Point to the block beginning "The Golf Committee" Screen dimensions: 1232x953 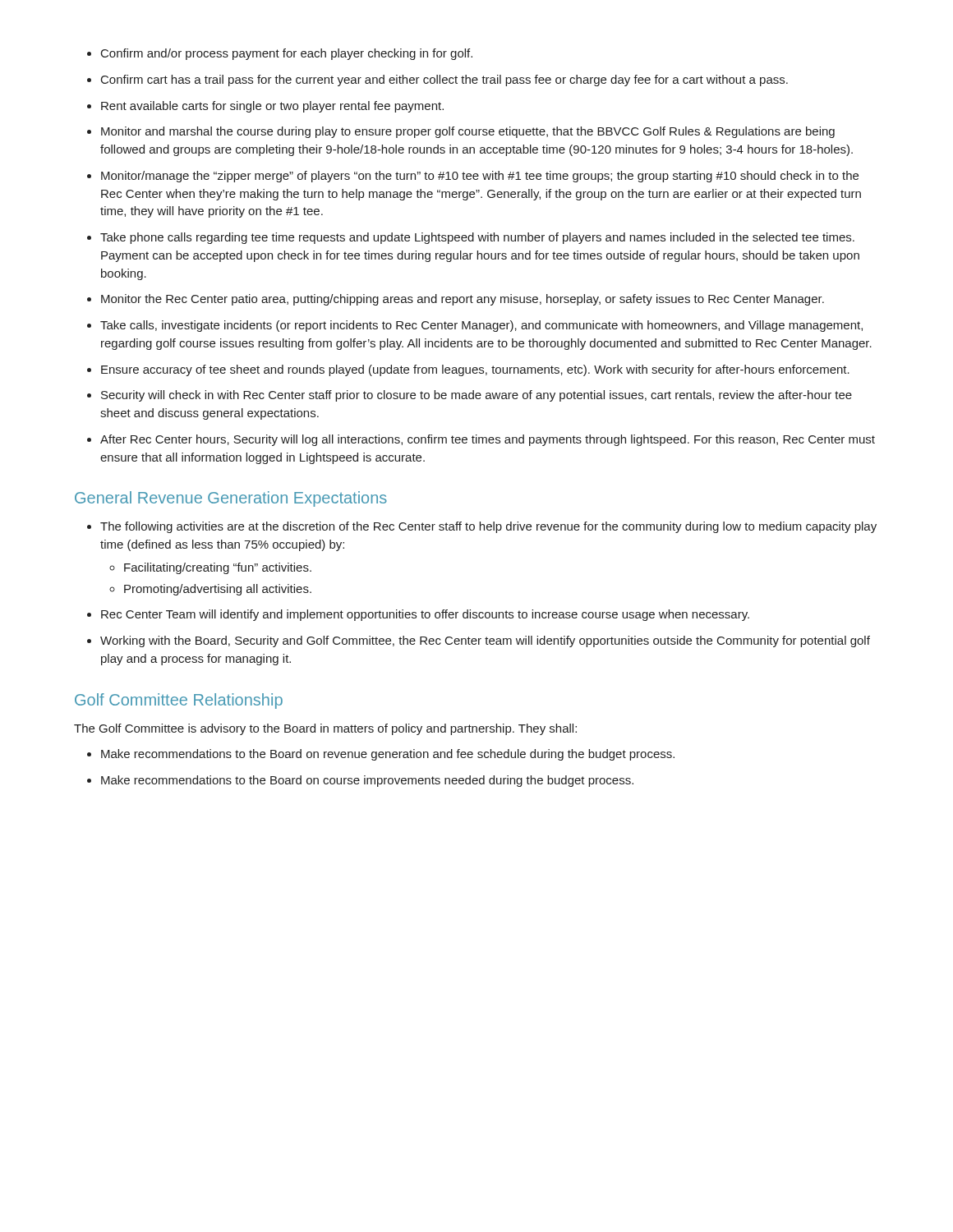tap(326, 728)
